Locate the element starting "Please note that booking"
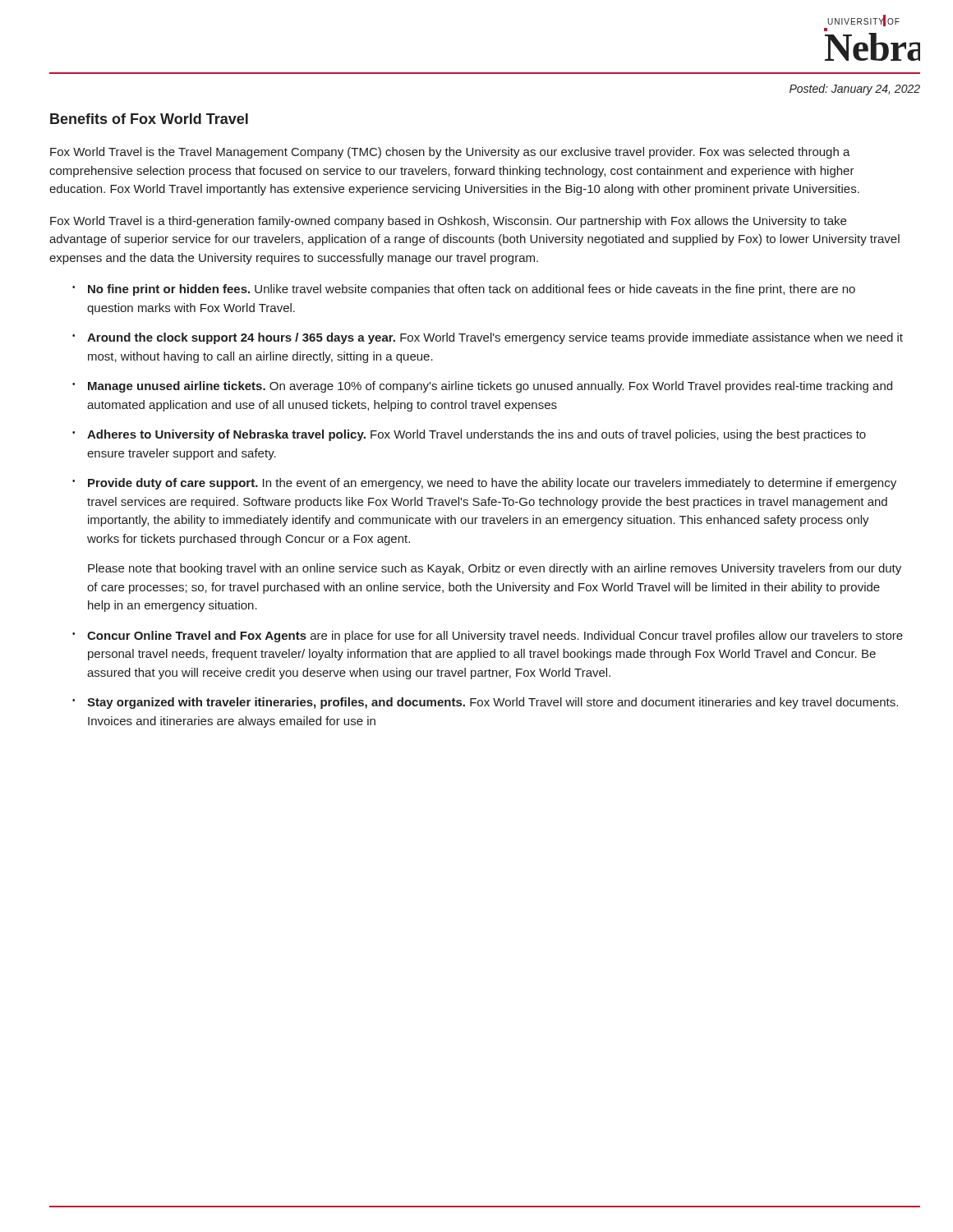 [494, 586]
